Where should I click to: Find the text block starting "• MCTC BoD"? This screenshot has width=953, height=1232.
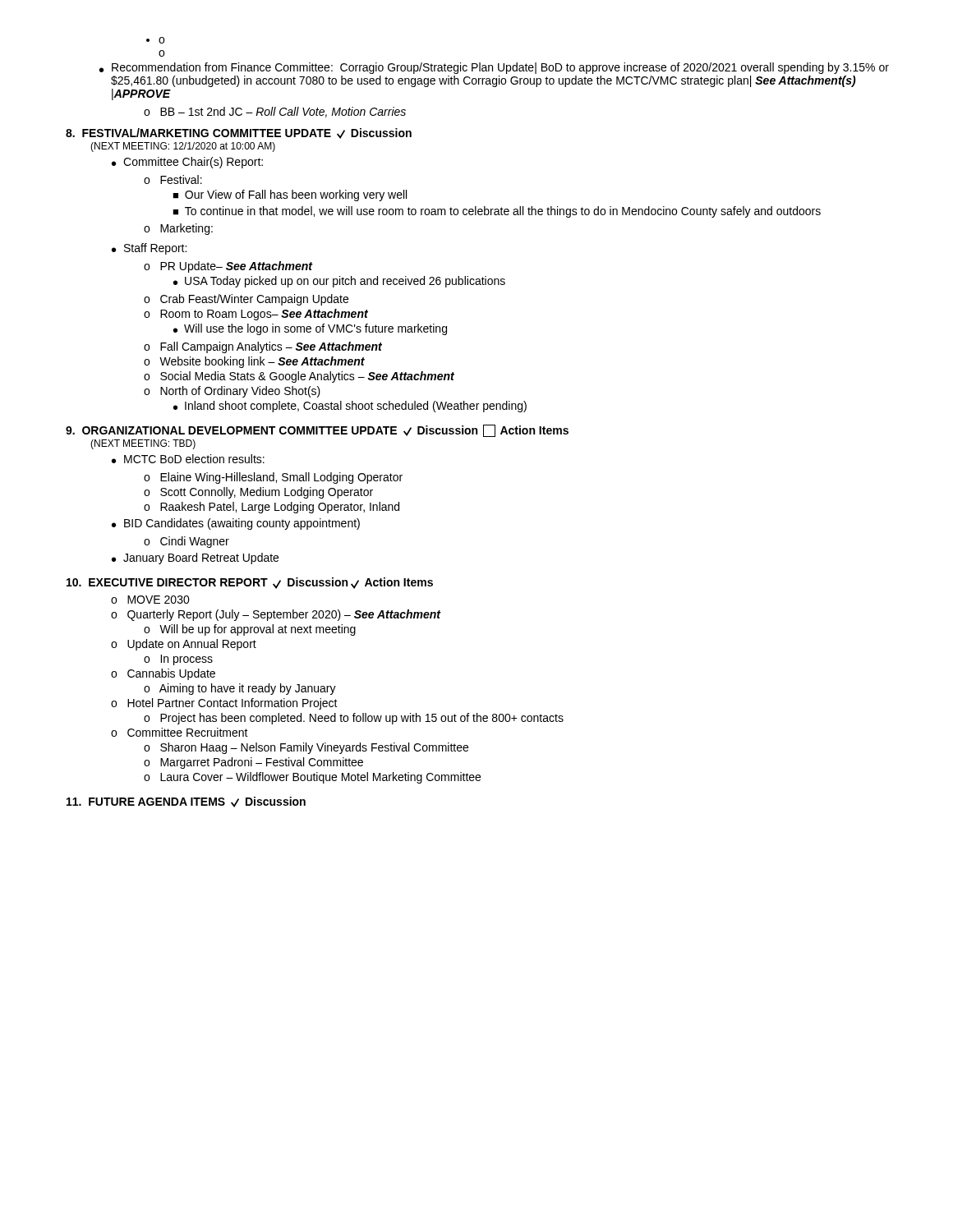188,461
